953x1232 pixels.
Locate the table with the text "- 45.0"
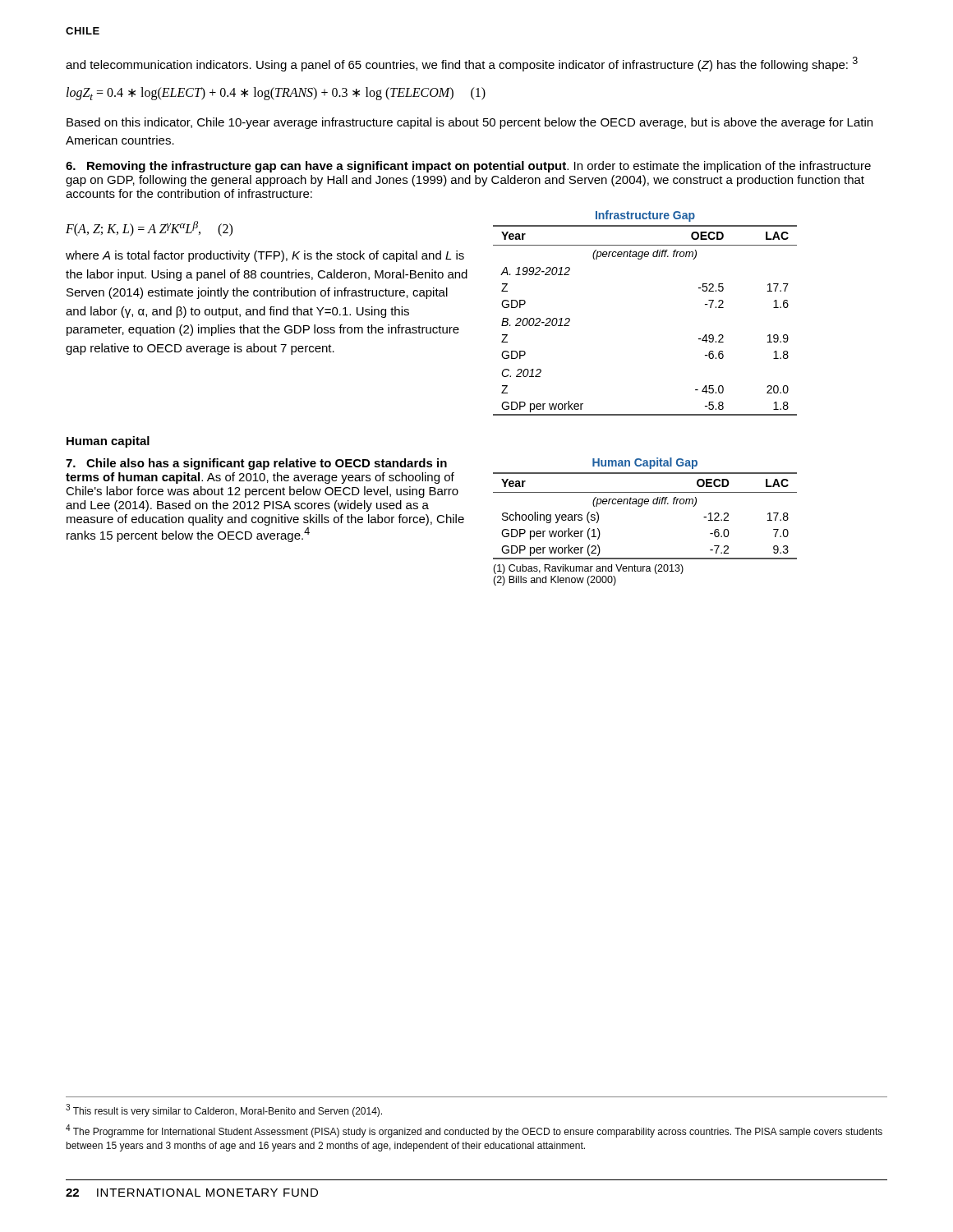(645, 312)
